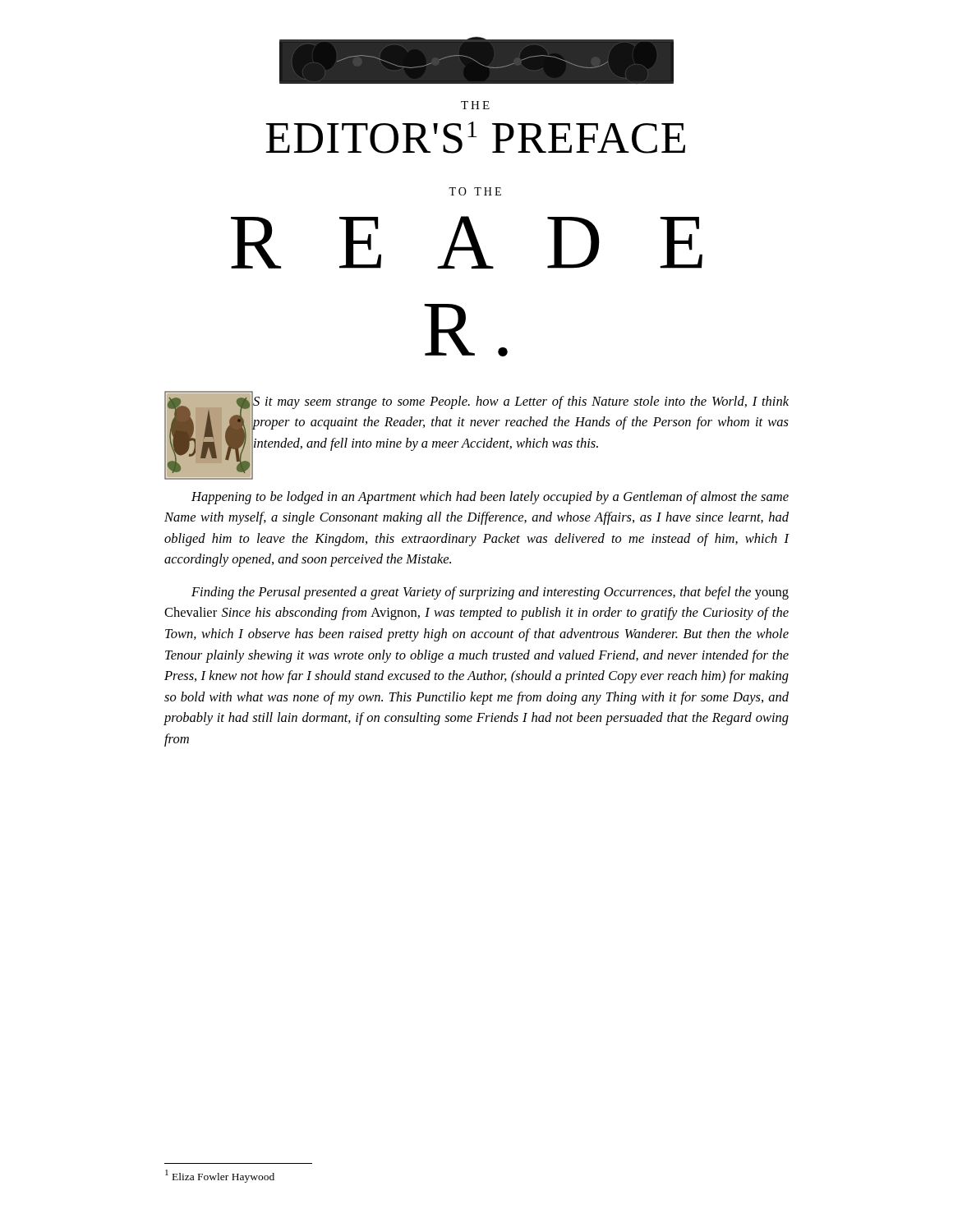Viewport: 953px width, 1232px height.
Task: Select the text starting "TO THE"
Action: pyautogui.click(x=476, y=192)
